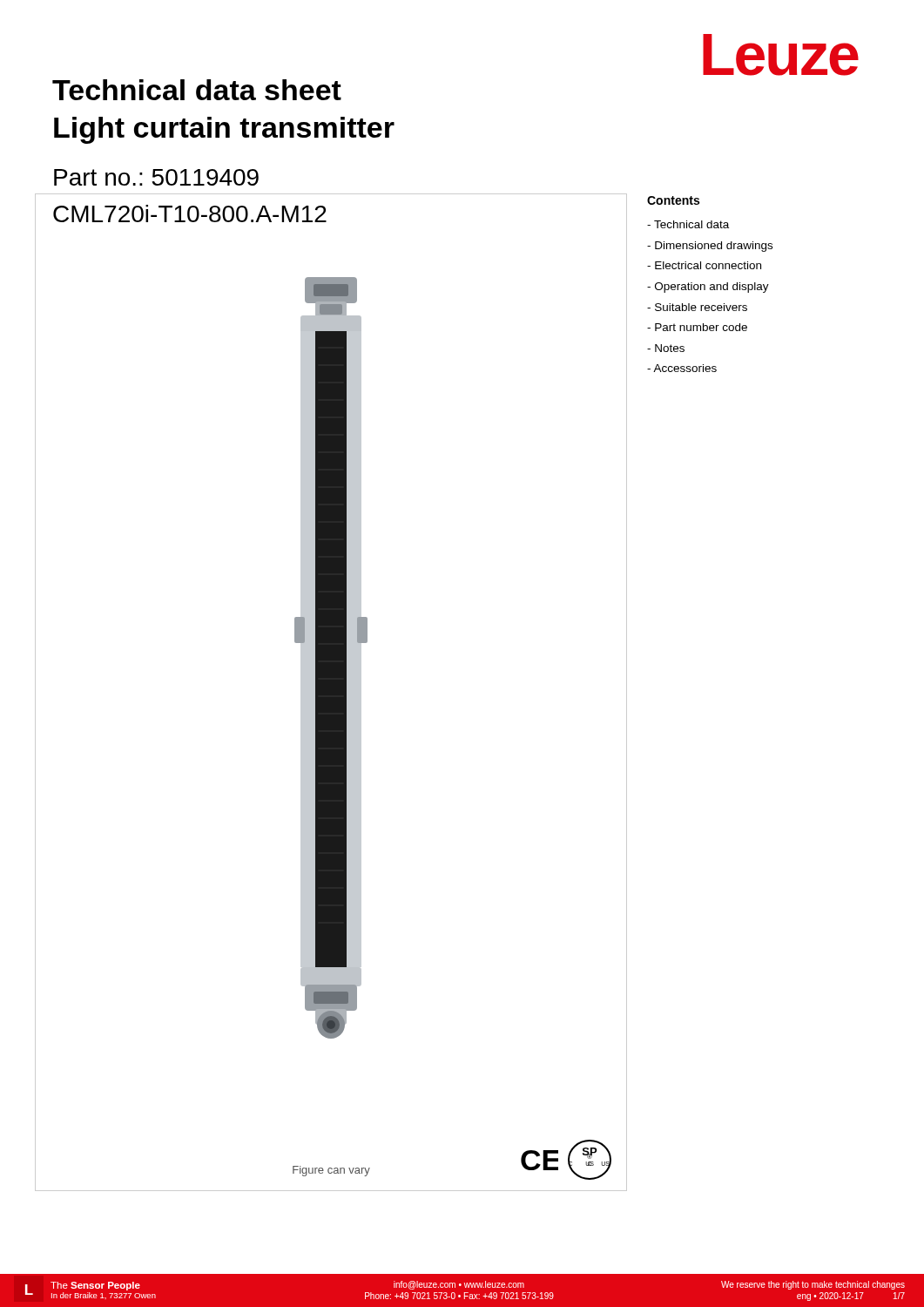Screen dimensions: 1307x924
Task: Select the title containing "Technical data sheetLight curtain"
Action: click(x=223, y=108)
